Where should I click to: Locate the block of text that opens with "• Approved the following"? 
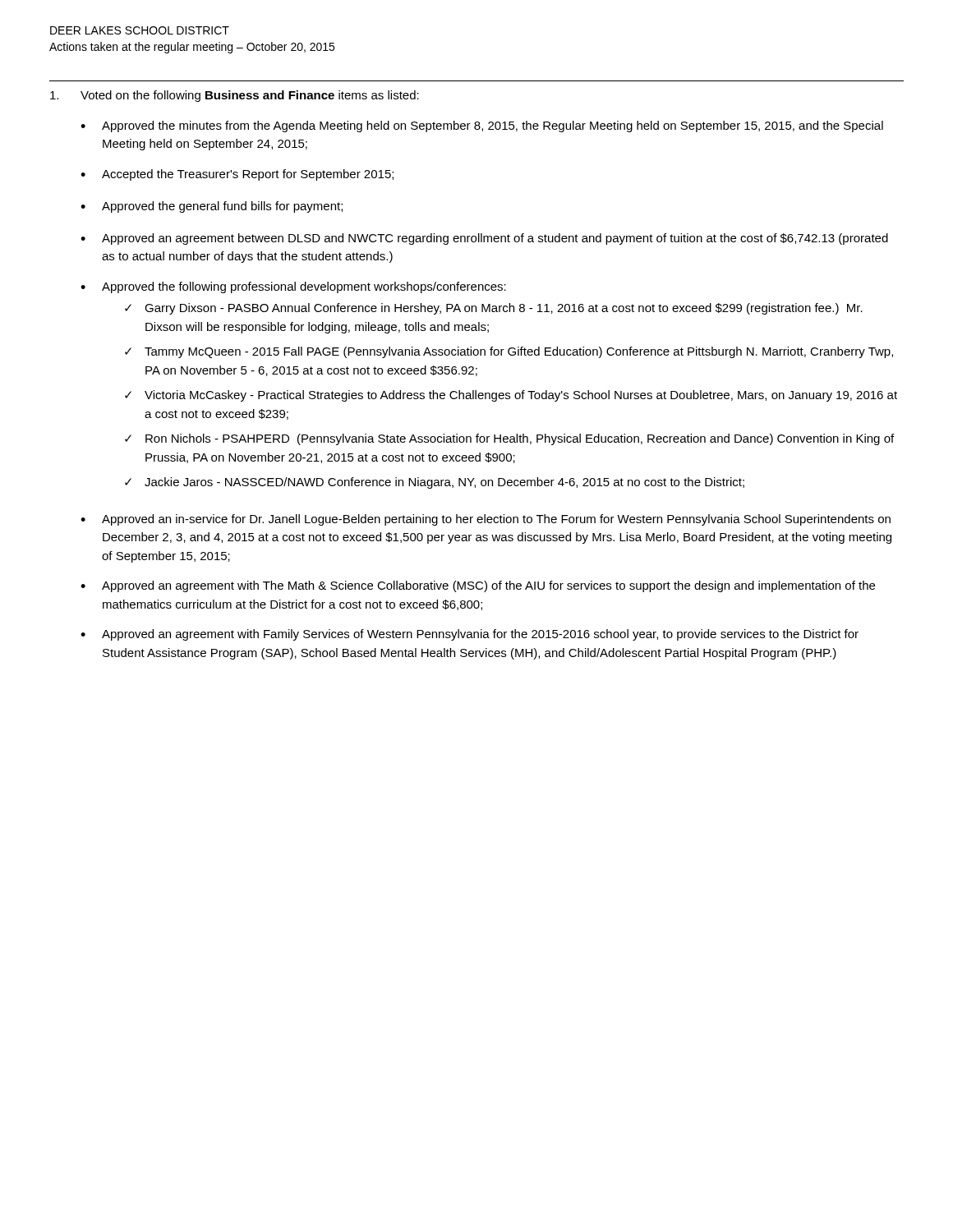[x=492, y=388]
